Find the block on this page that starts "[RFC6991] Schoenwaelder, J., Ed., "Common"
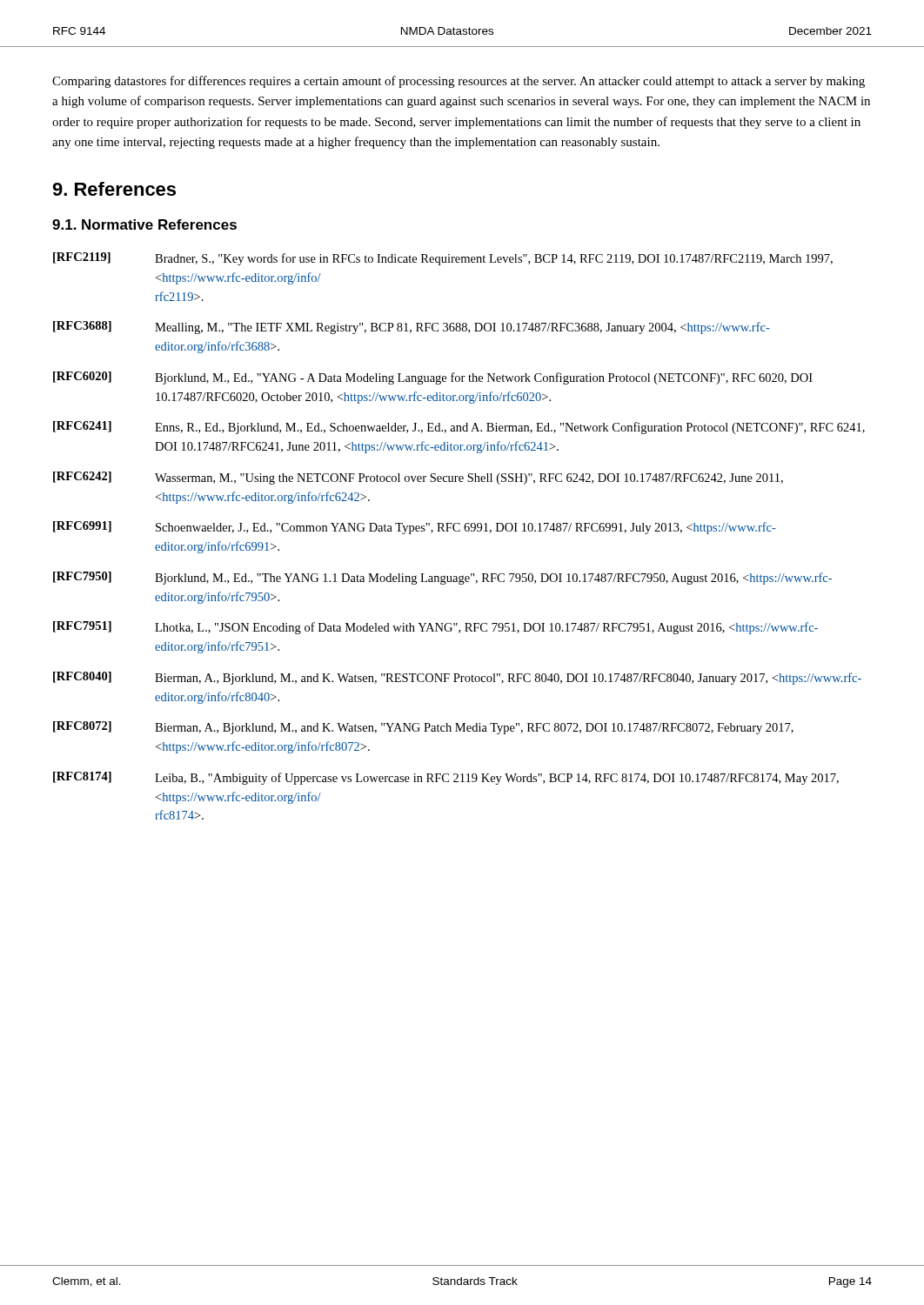The height and width of the screenshot is (1305, 924). click(x=415, y=528)
